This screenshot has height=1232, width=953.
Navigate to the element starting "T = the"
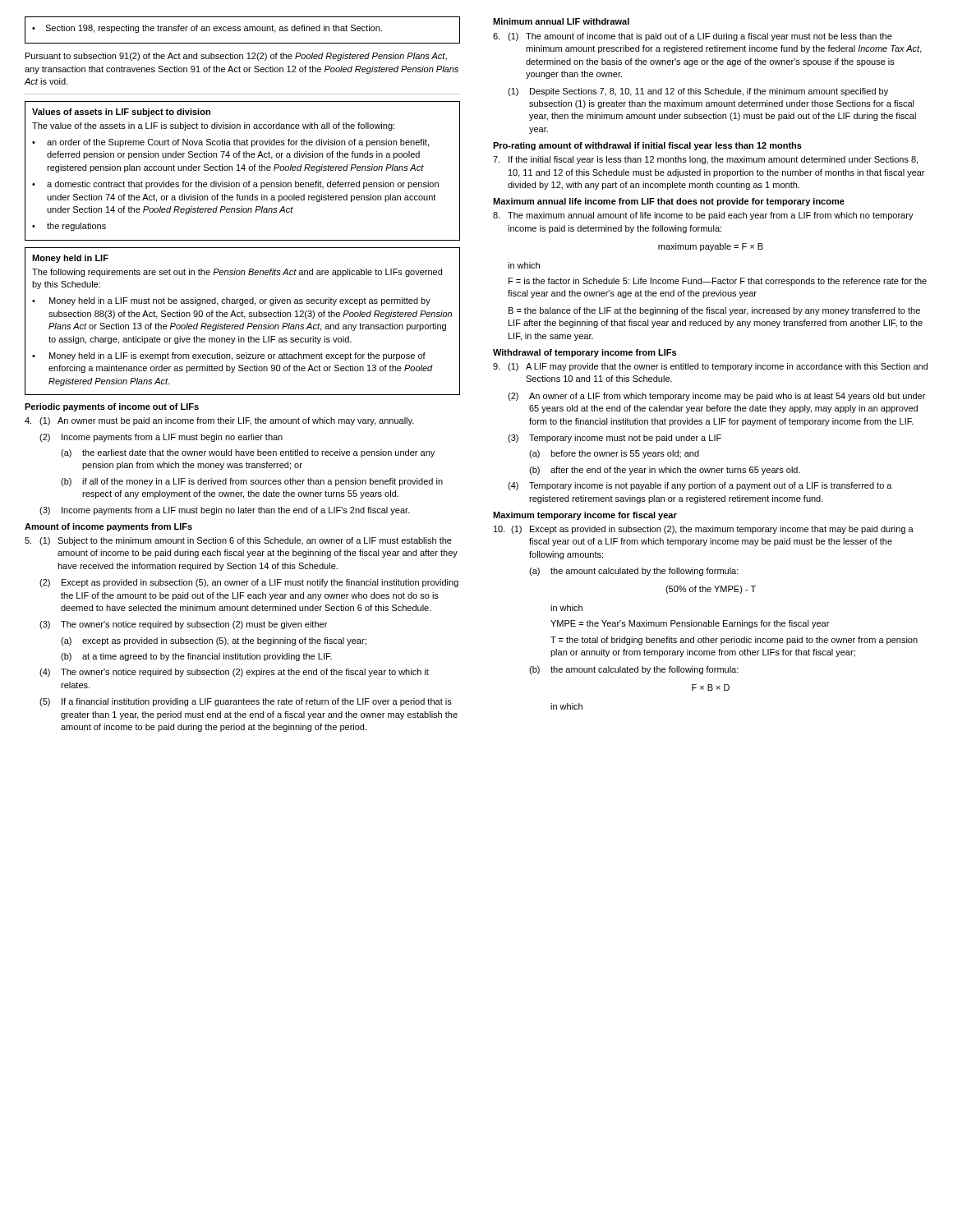tap(734, 646)
